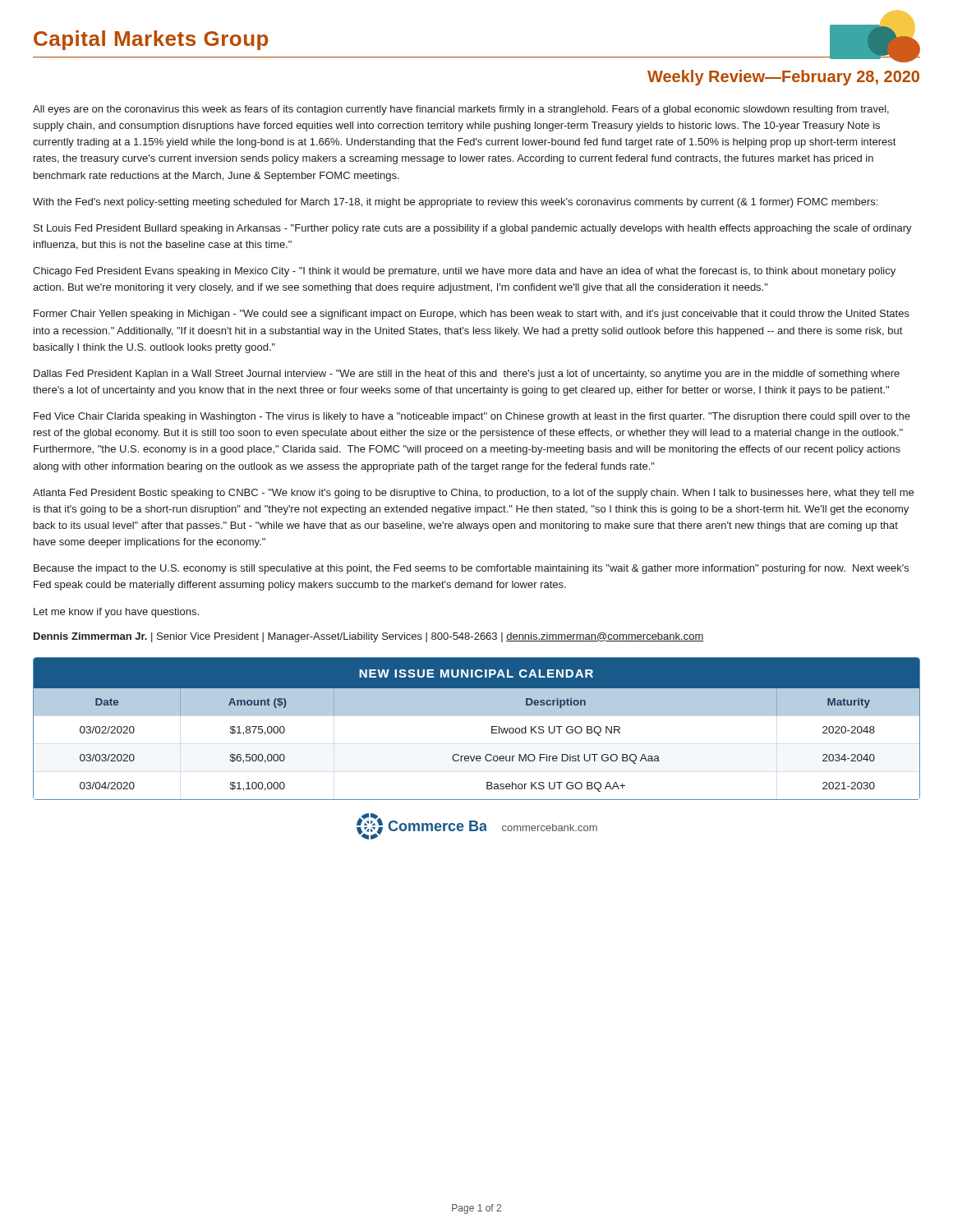Where is the passage that starts "Fed Vice Chair Clarida speaking in Washington -"?
This screenshot has height=1232, width=953.
point(476,441)
